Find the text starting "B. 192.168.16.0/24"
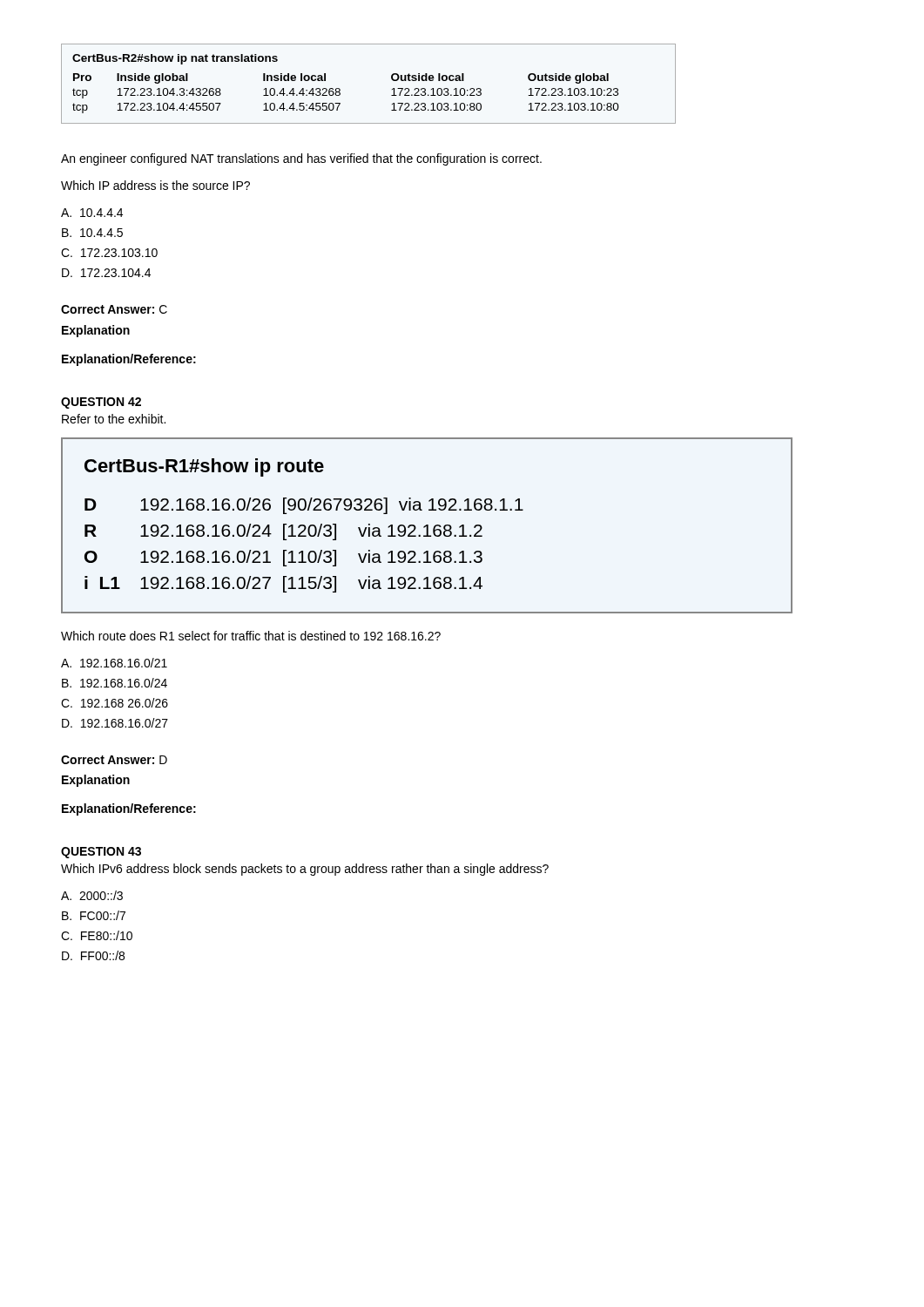 114,683
